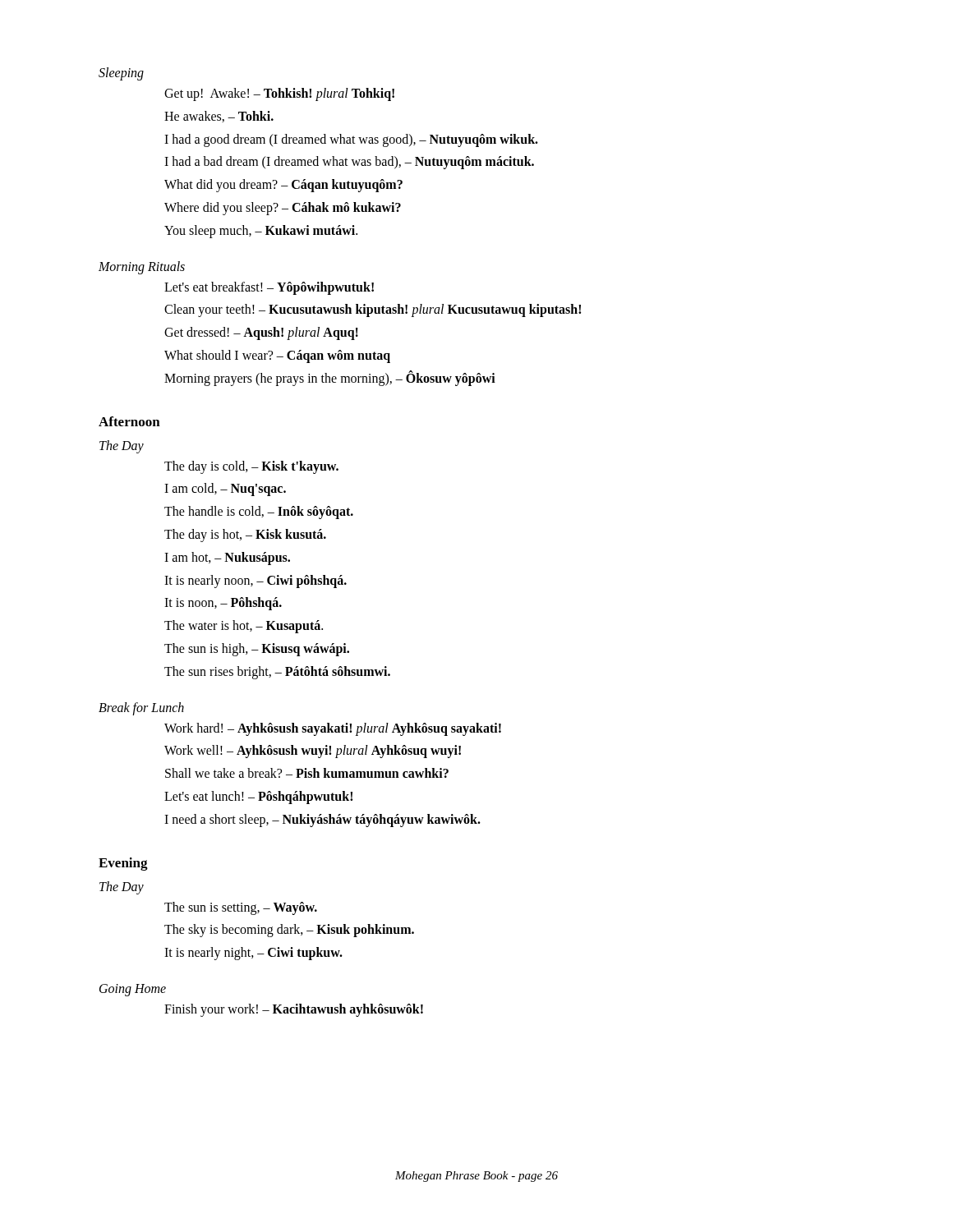Find the section header with the text "Going Home"
The image size is (953, 1232).
[x=132, y=988]
